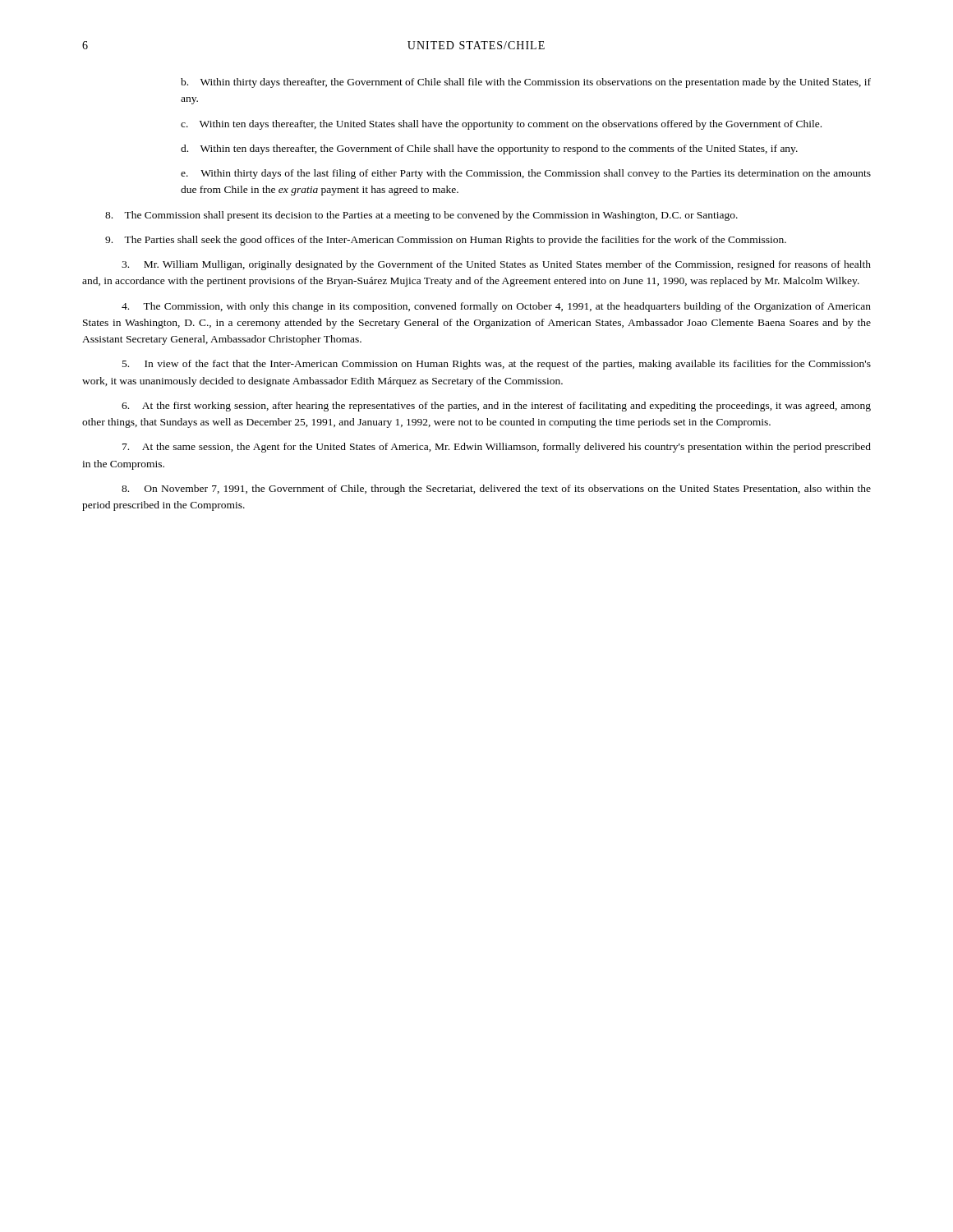
Task: Click the passage that begins "In view of the"
Action: pyautogui.click(x=476, y=372)
